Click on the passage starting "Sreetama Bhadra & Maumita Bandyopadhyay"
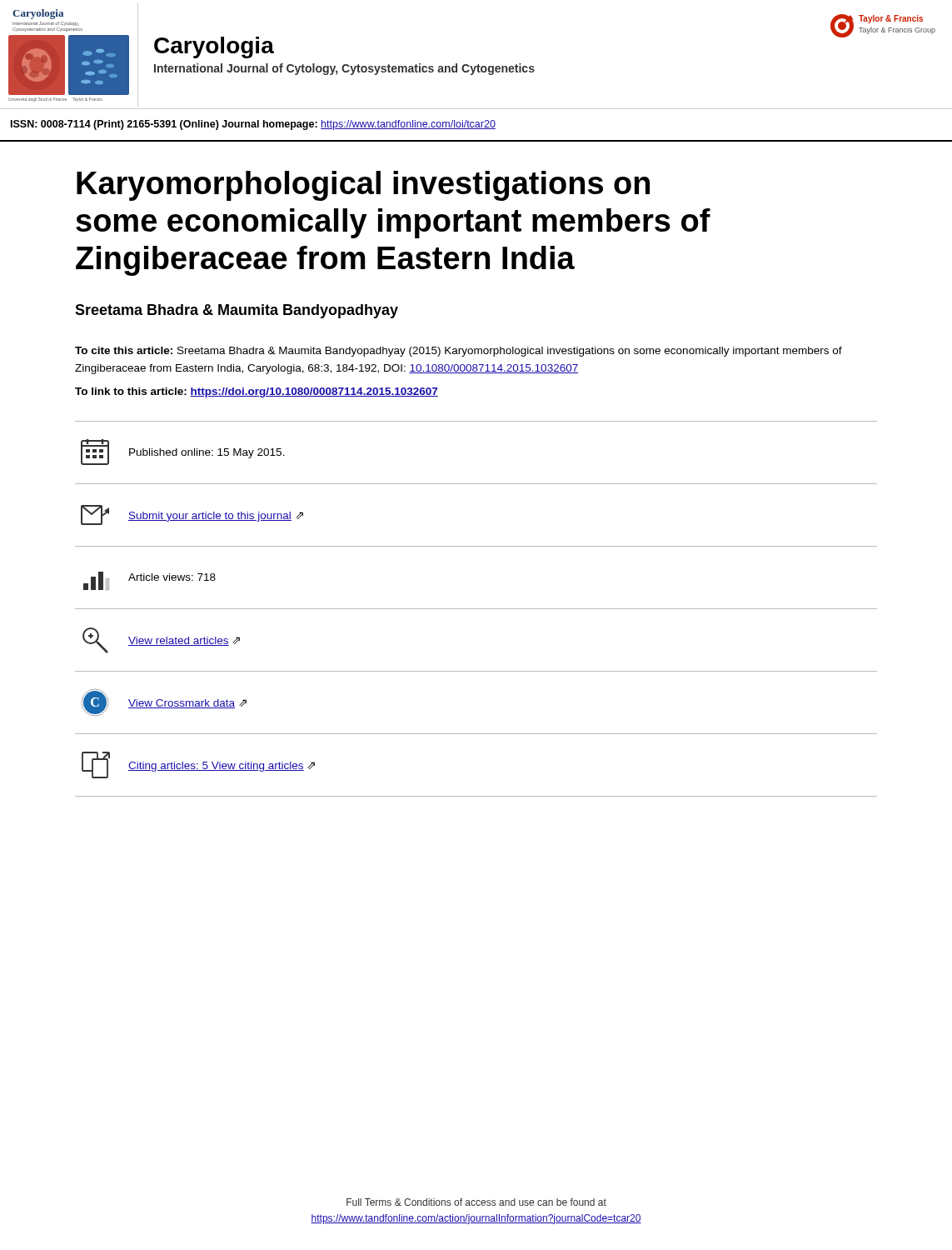The width and height of the screenshot is (952, 1250). point(237,310)
